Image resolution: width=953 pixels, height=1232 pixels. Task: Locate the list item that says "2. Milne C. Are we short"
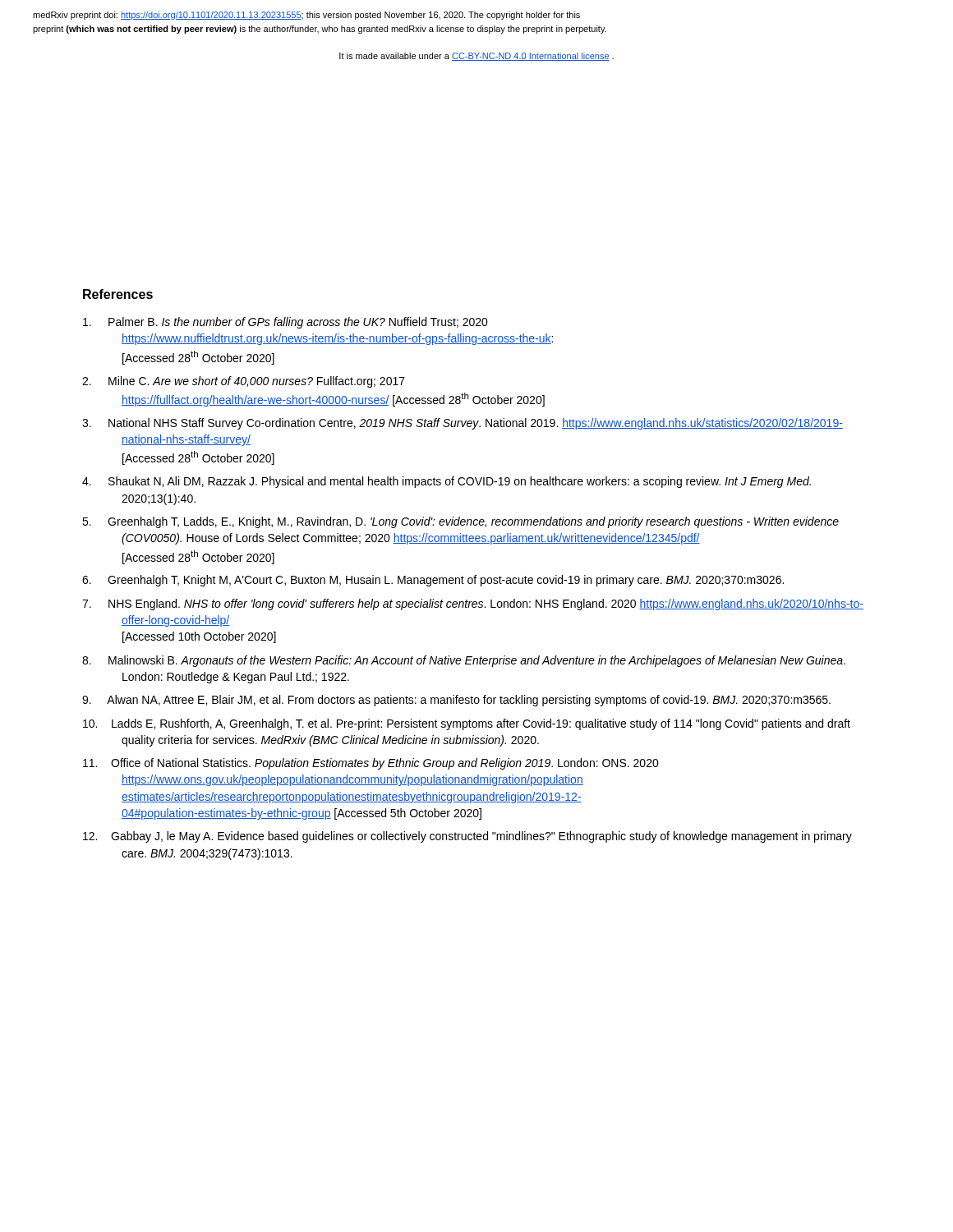(x=314, y=390)
